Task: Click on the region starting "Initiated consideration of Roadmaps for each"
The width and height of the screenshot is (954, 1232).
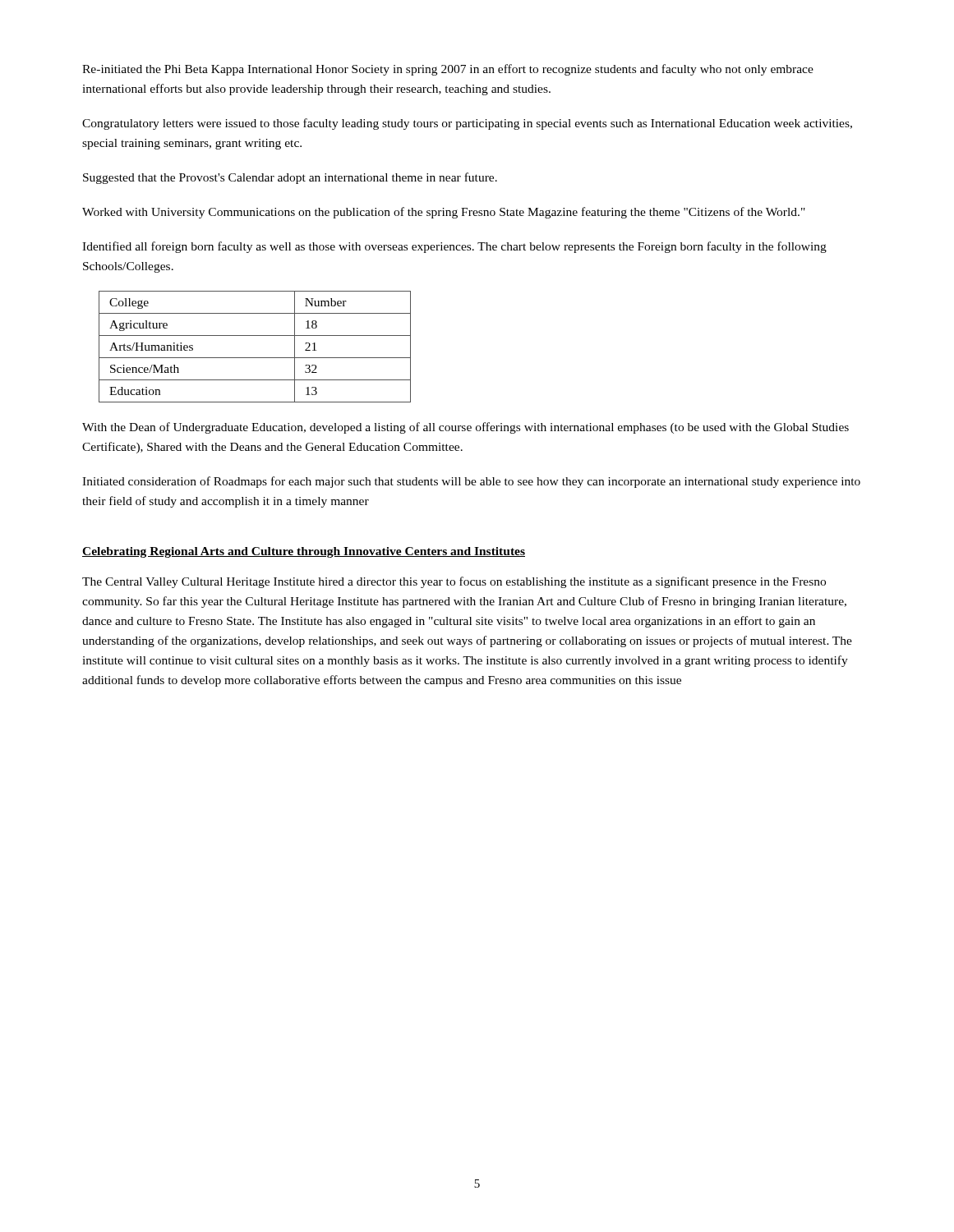Action: pos(471,491)
